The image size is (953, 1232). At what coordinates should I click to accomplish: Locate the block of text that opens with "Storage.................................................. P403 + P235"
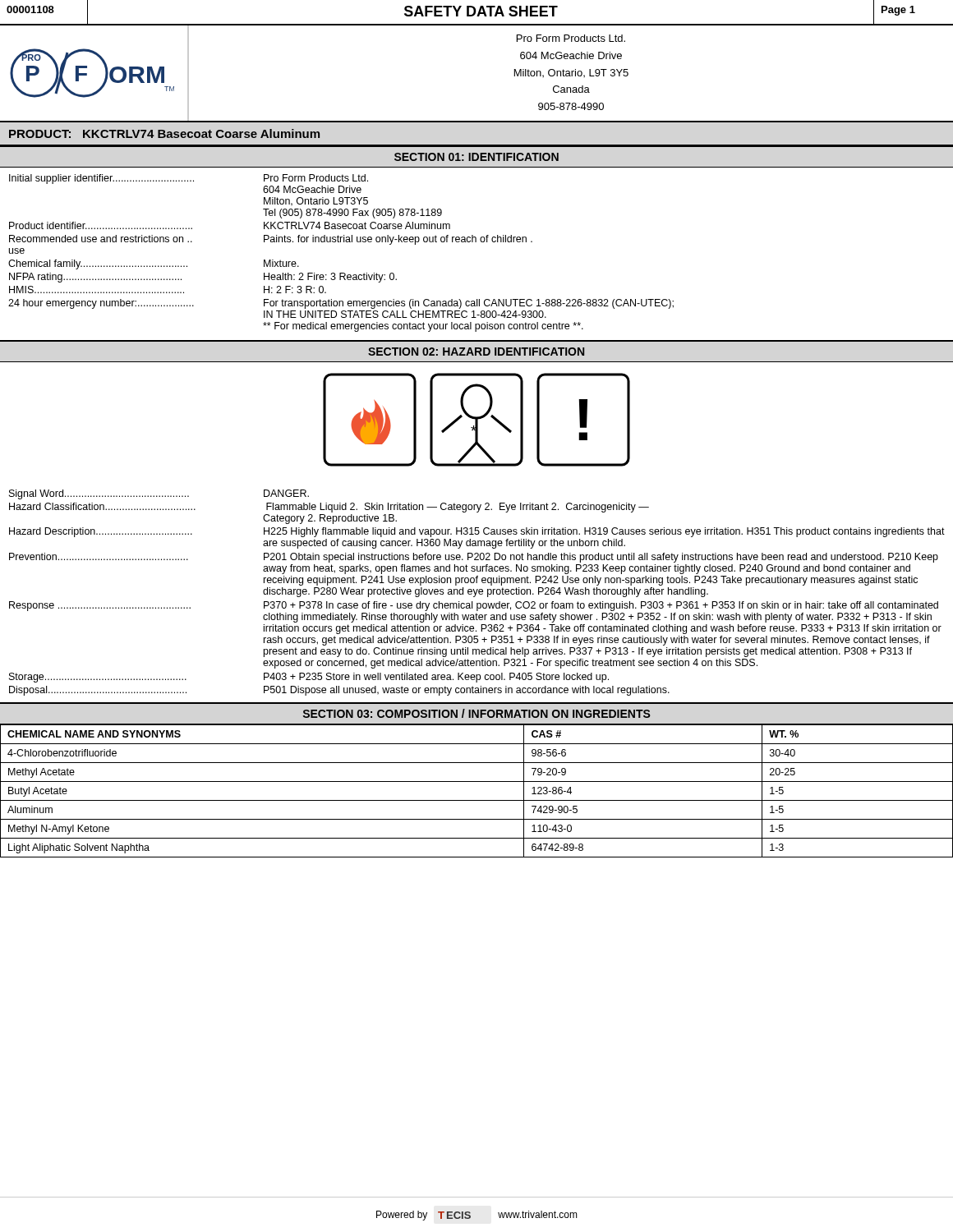[476, 677]
